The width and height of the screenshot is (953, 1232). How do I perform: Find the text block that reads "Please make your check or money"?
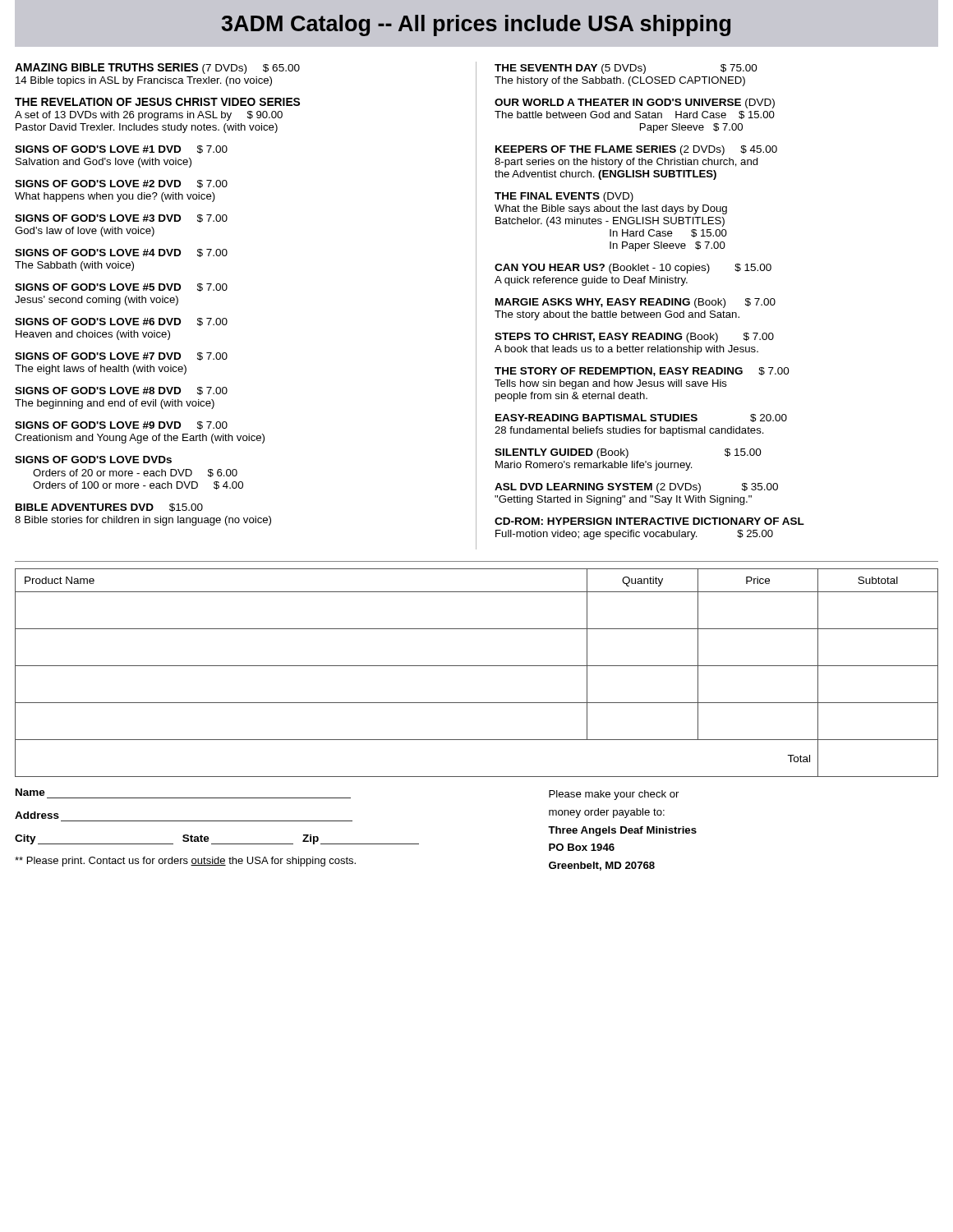(622, 830)
